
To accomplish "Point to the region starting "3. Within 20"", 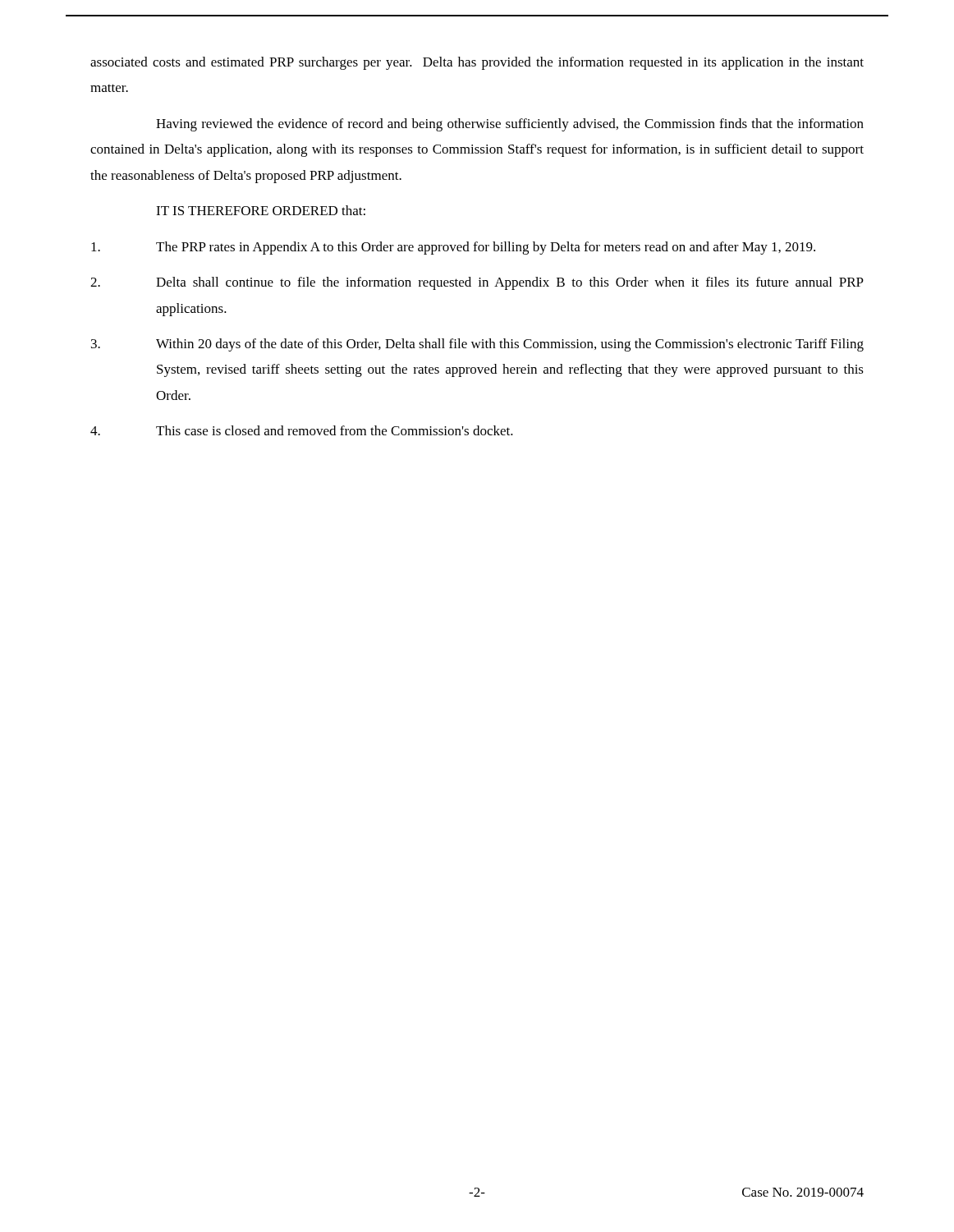I will tap(477, 370).
